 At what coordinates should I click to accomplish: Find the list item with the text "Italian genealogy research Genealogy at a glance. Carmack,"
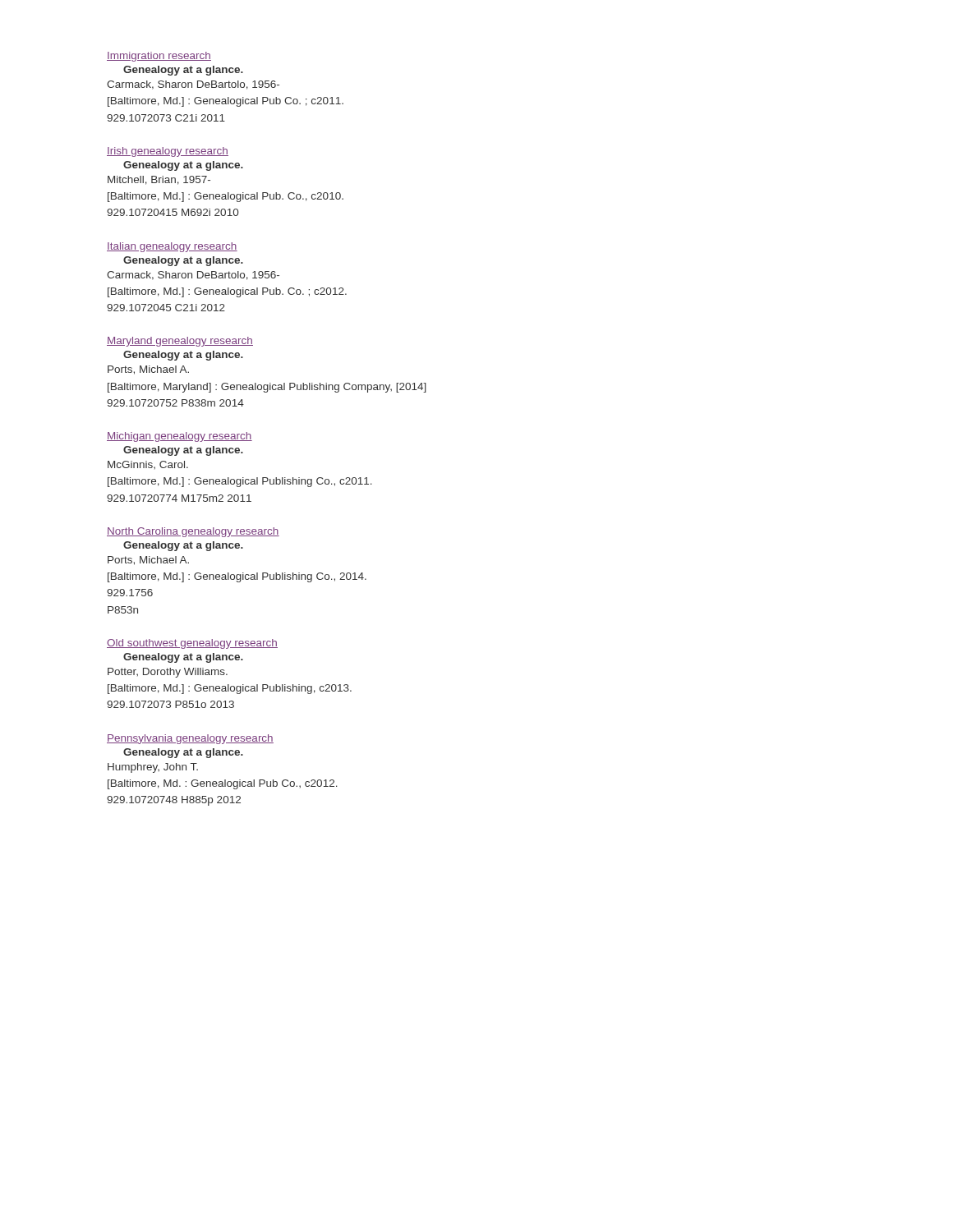(172, 247)
